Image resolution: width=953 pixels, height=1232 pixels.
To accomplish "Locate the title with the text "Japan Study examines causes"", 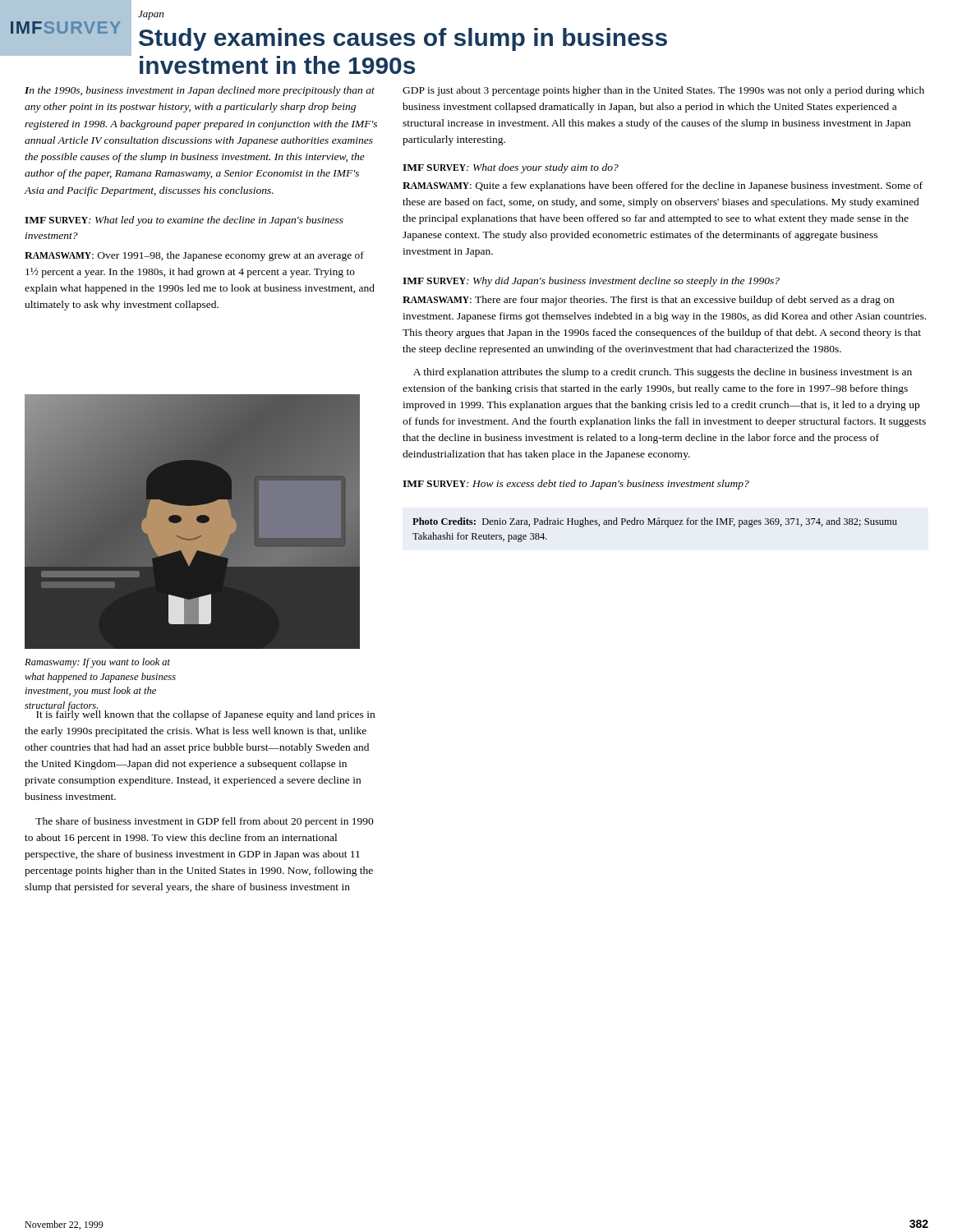I will [533, 43].
